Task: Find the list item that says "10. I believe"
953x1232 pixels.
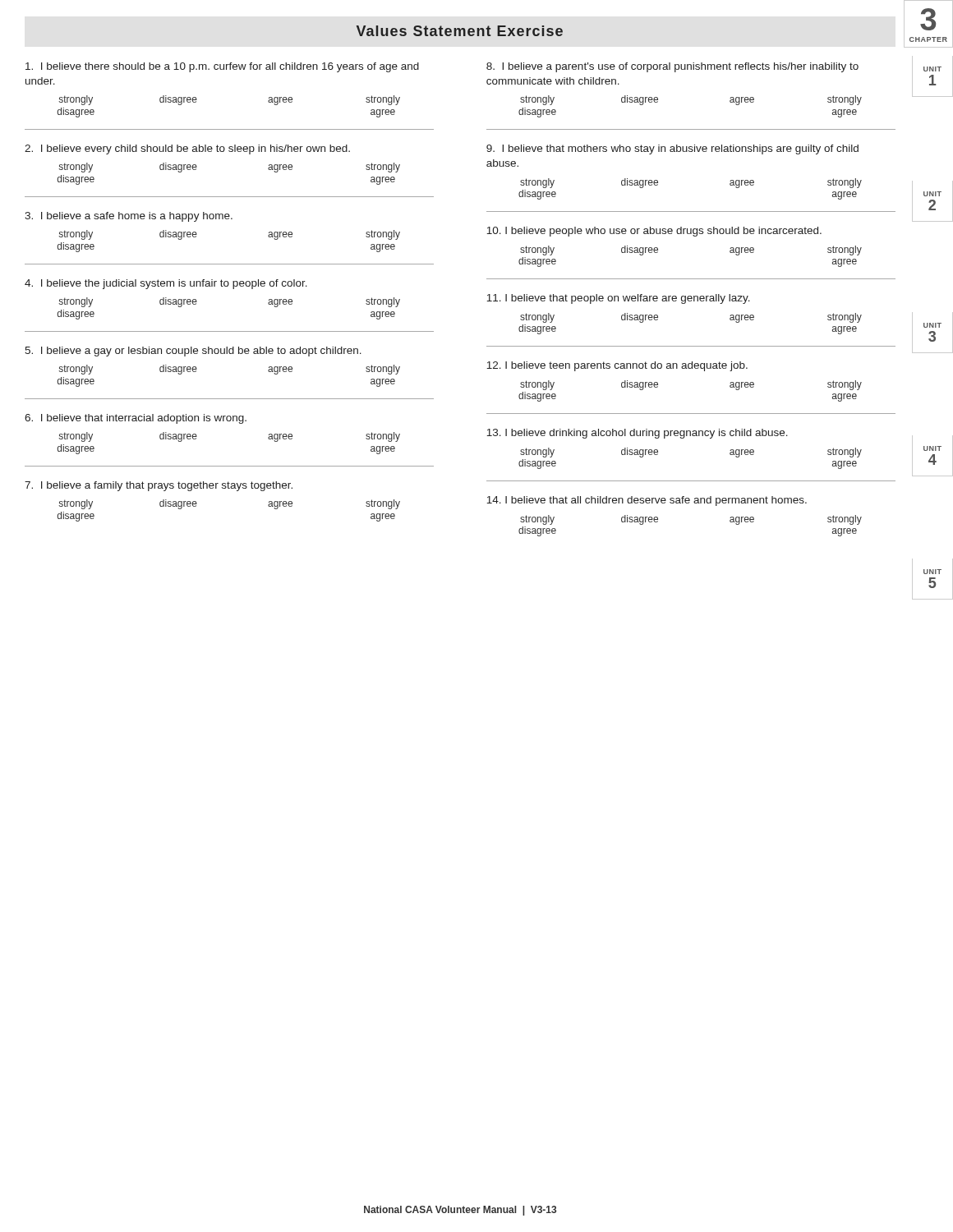Action: (691, 246)
